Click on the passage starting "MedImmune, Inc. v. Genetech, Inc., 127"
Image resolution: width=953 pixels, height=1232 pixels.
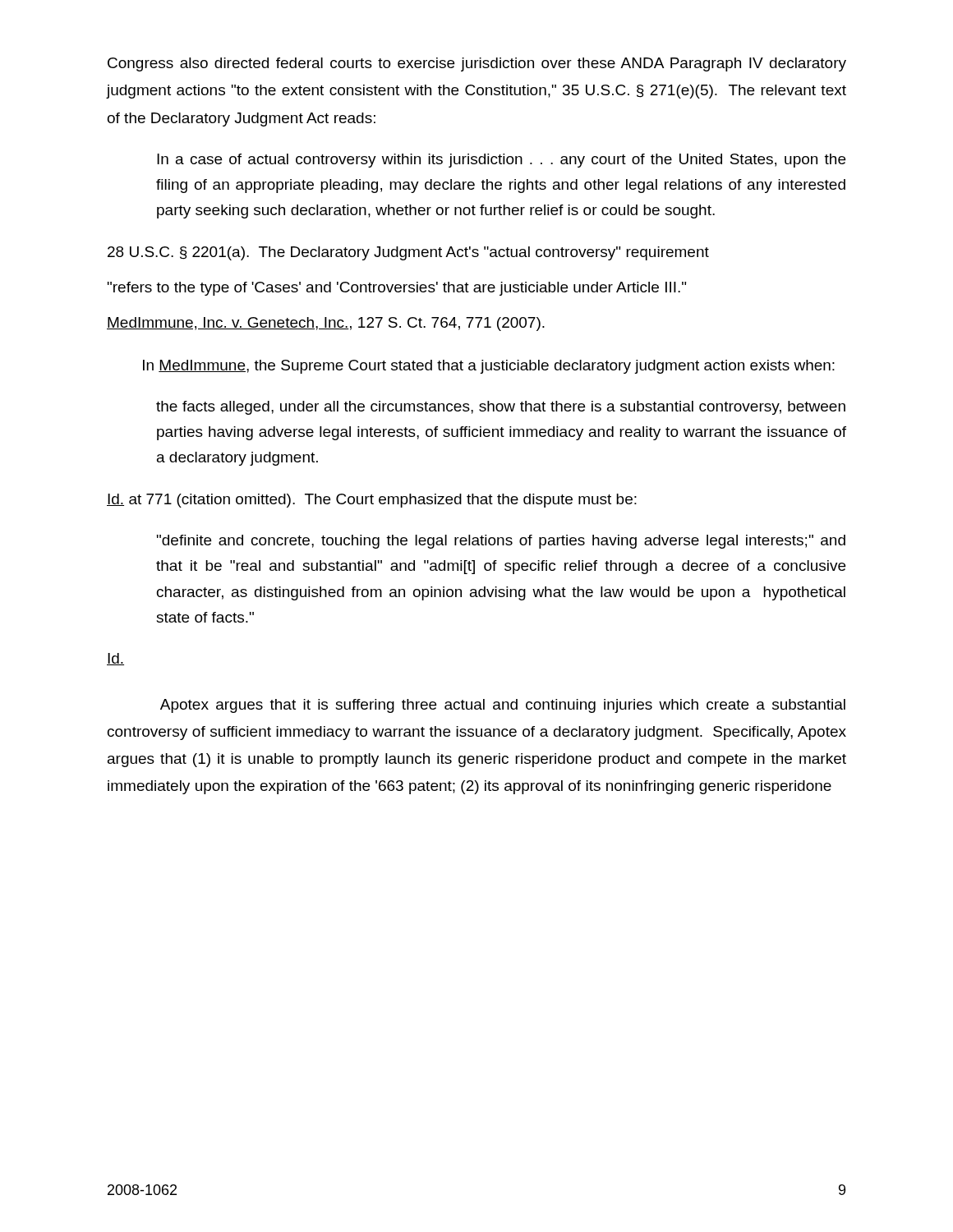326,323
